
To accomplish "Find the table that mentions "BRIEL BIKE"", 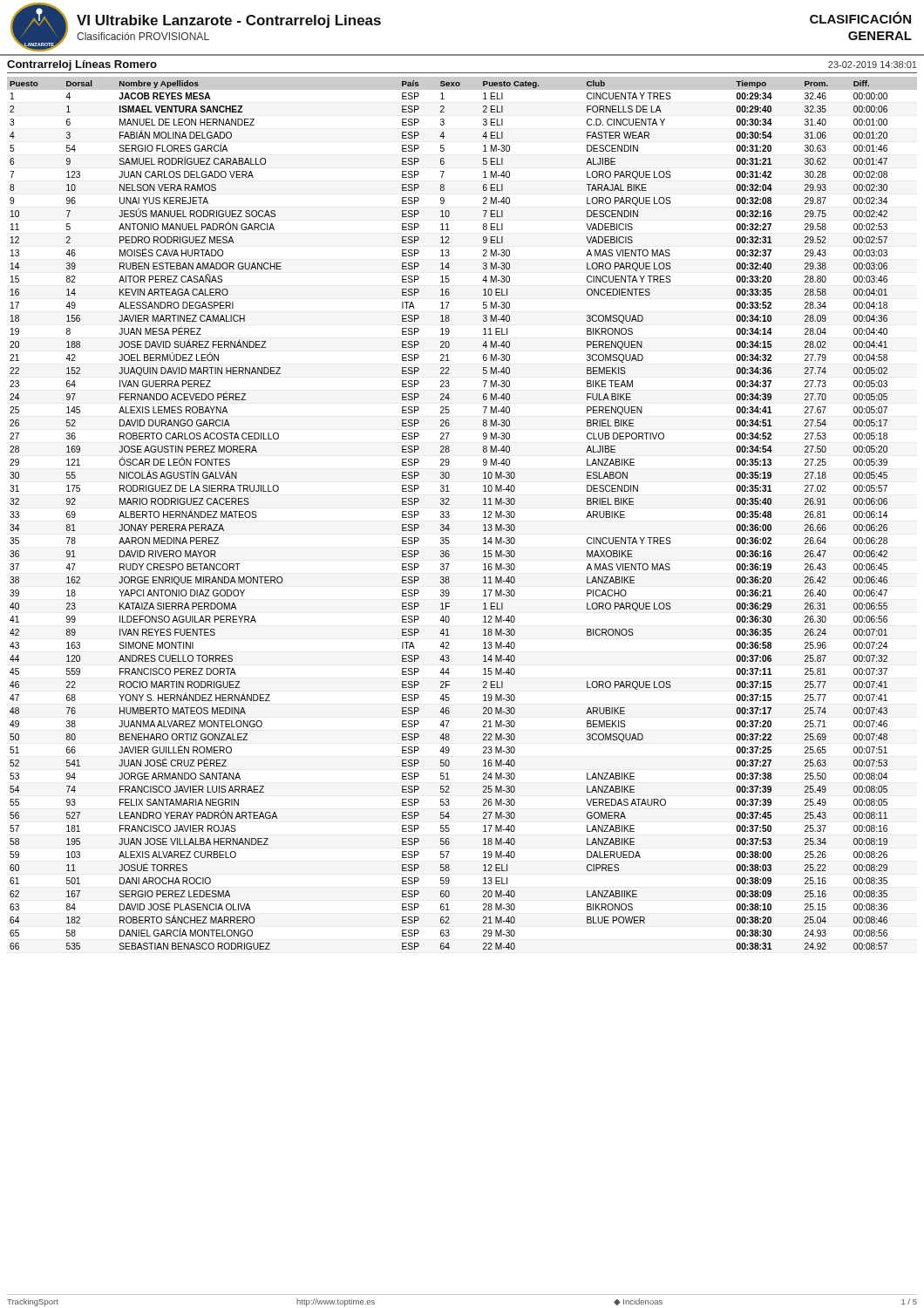I will pos(462,683).
